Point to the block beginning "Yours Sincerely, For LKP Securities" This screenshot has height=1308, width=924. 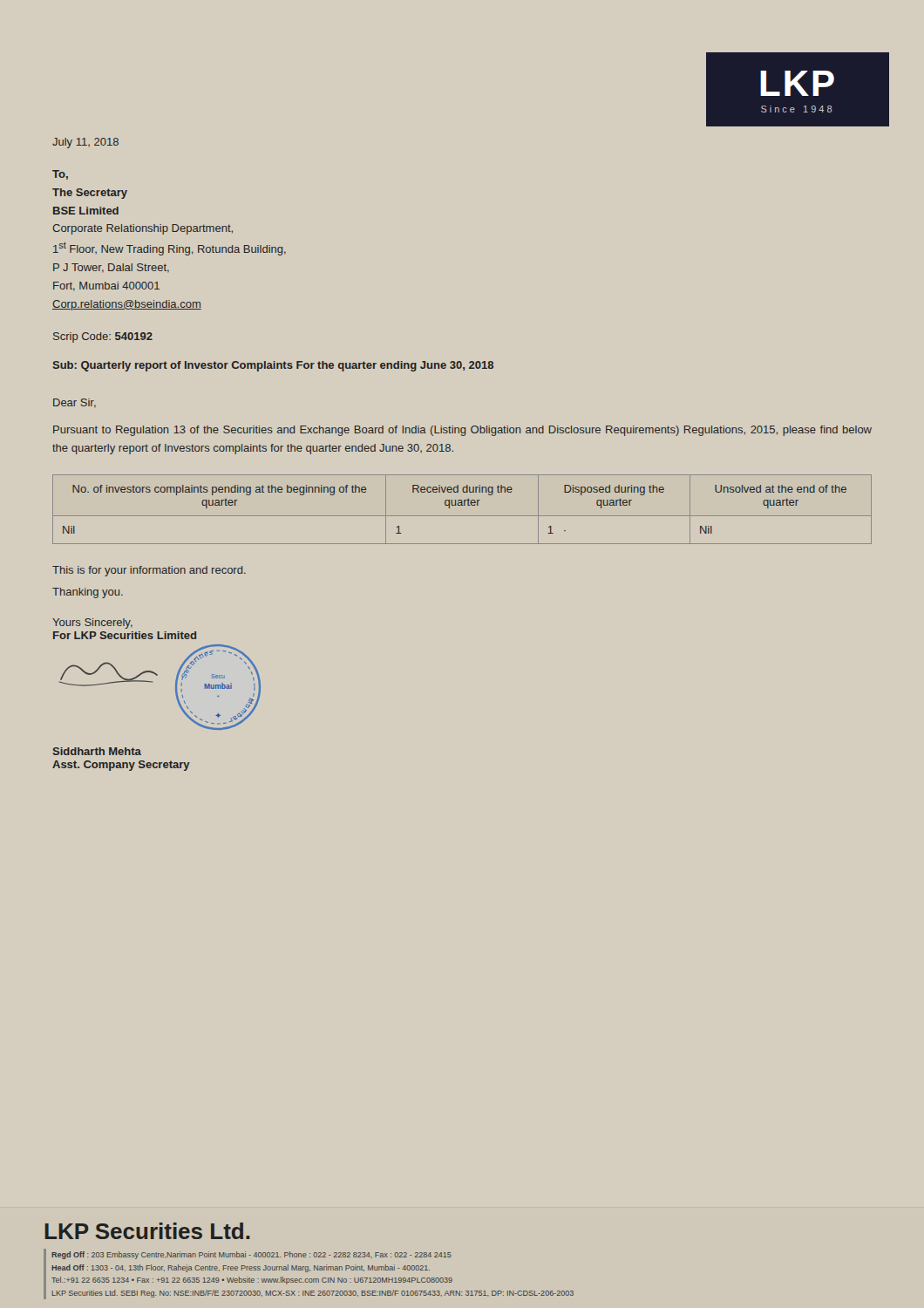point(92,623)
